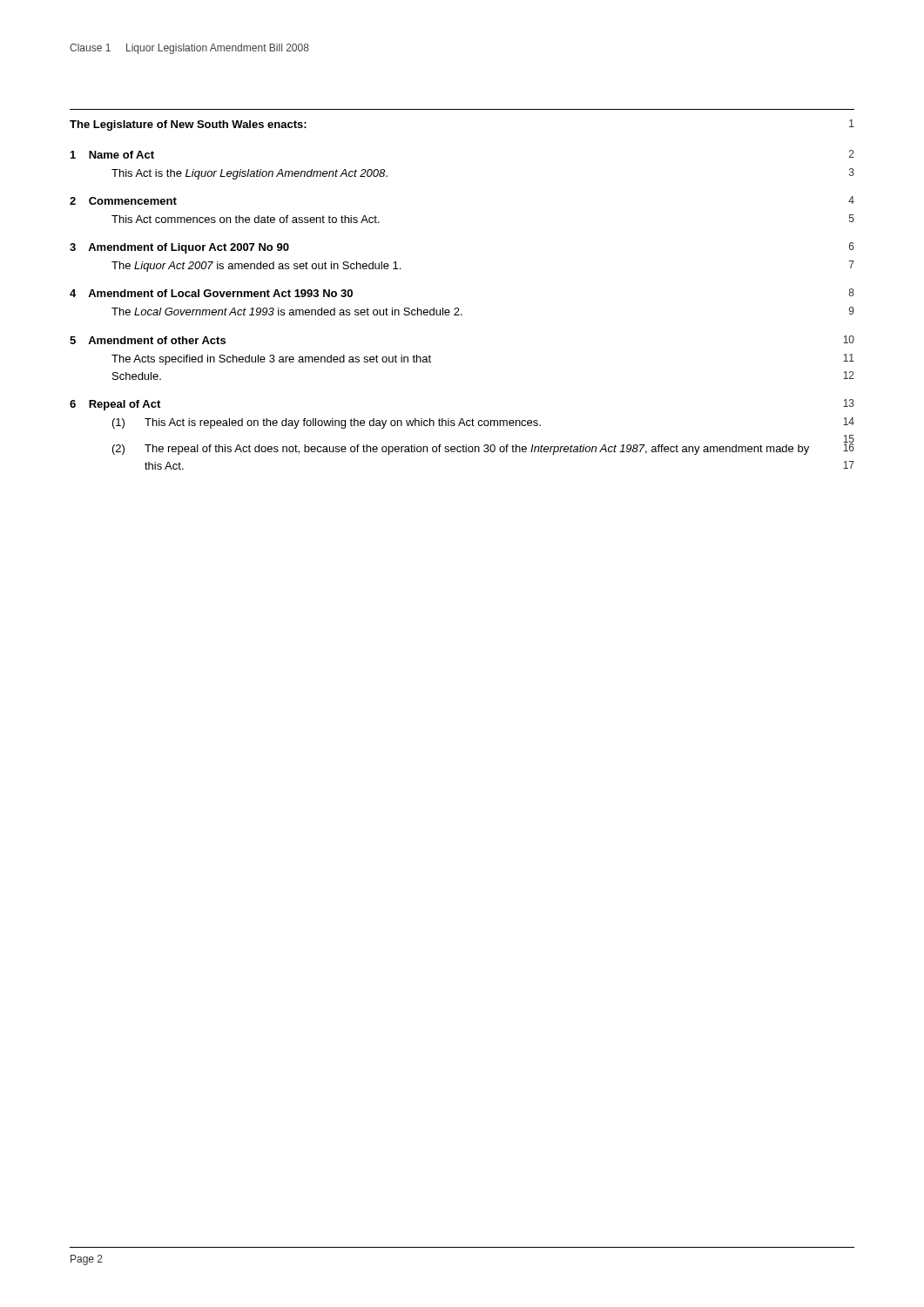Point to "5 Amendment of other Acts 10"

(x=151, y=339)
